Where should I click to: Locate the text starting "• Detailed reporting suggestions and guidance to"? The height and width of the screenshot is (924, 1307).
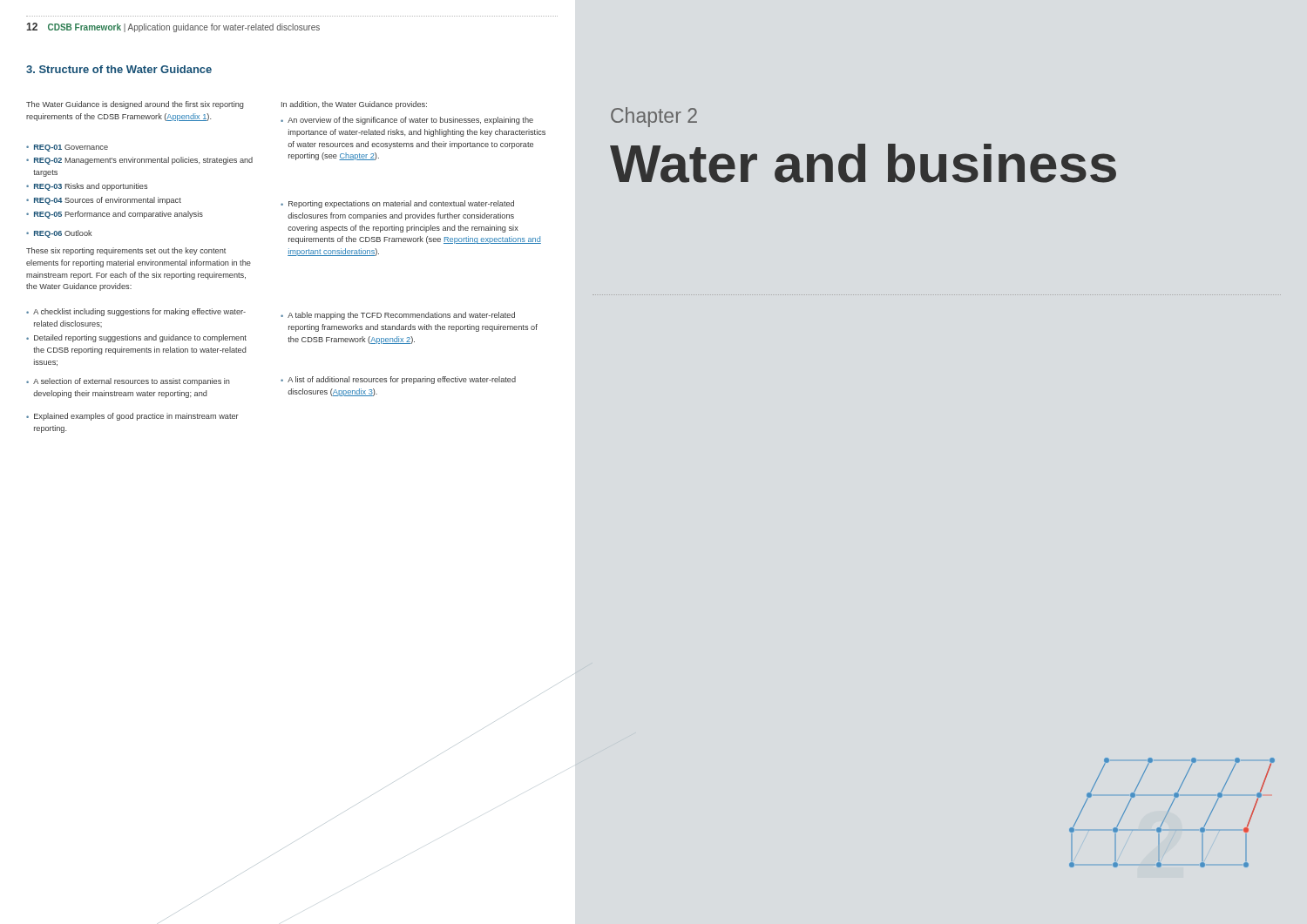(x=142, y=351)
